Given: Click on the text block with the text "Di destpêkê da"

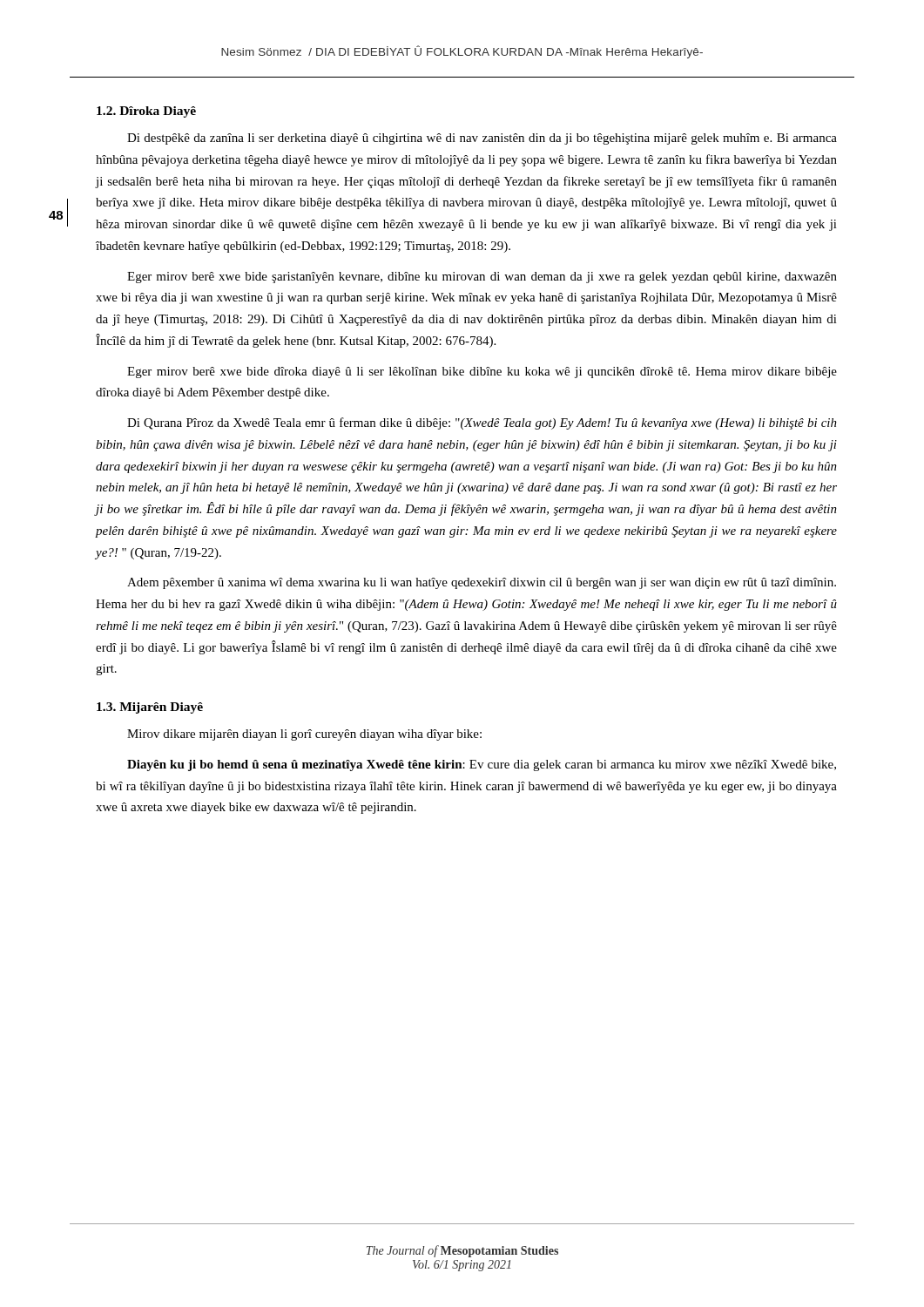Looking at the screenshot, I should (466, 192).
